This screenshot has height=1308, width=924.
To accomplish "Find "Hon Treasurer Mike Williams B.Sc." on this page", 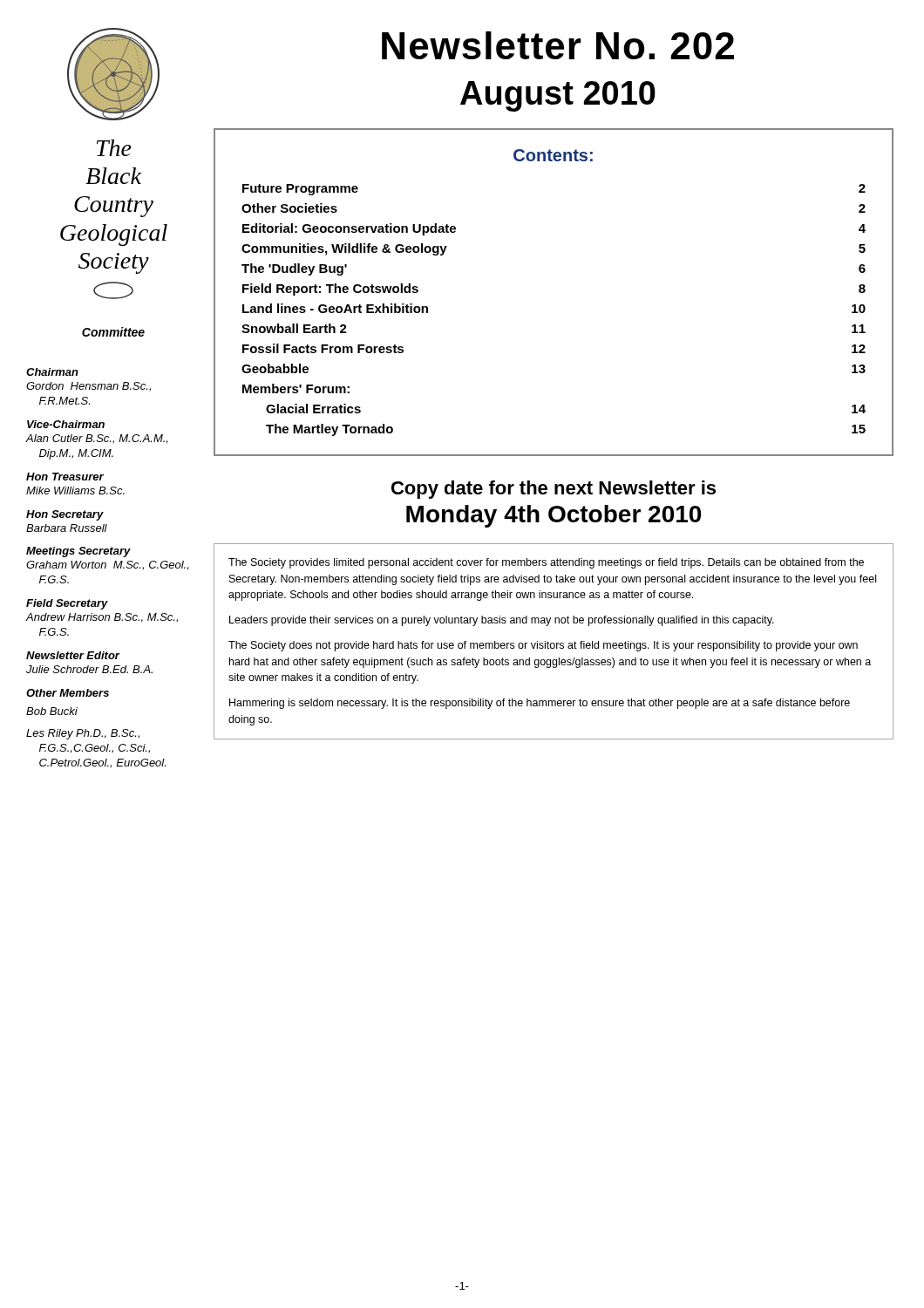I will click(x=113, y=484).
